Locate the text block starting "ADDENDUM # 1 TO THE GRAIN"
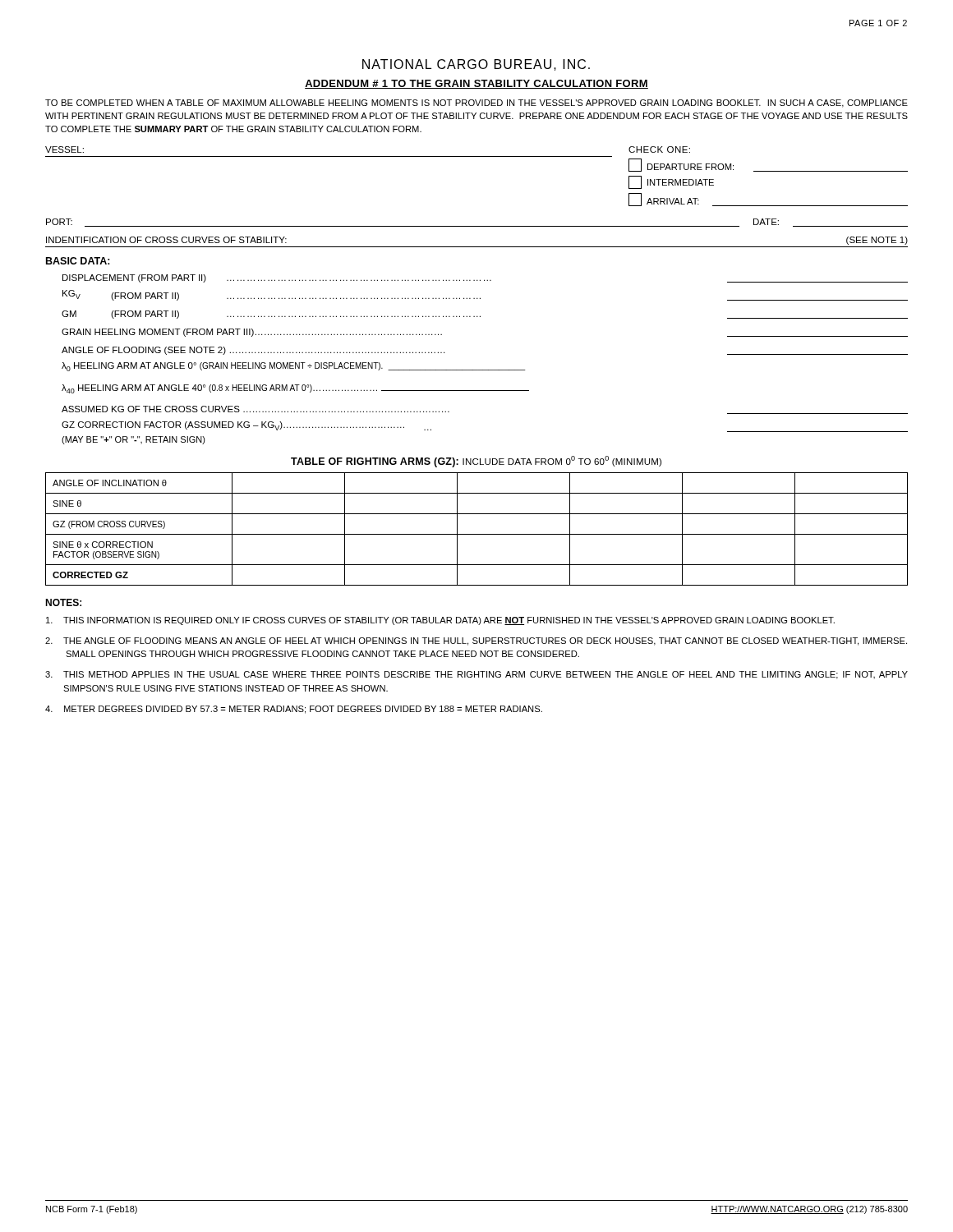The image size is (953, 1232). 476,83
